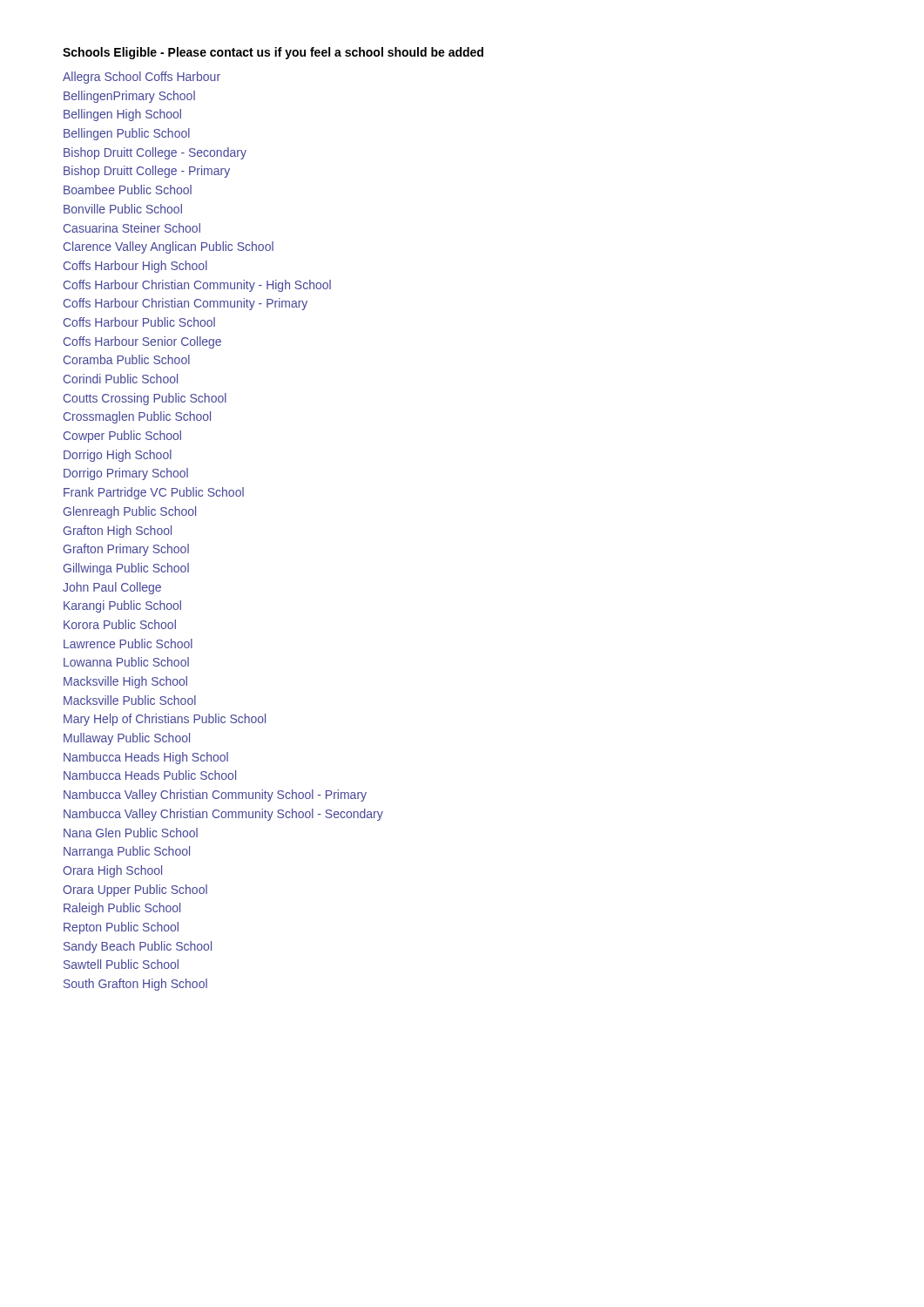Navigate to the region starting "Grafton High School"
This screenshot has height=1307, width=924.
[118, 530]
